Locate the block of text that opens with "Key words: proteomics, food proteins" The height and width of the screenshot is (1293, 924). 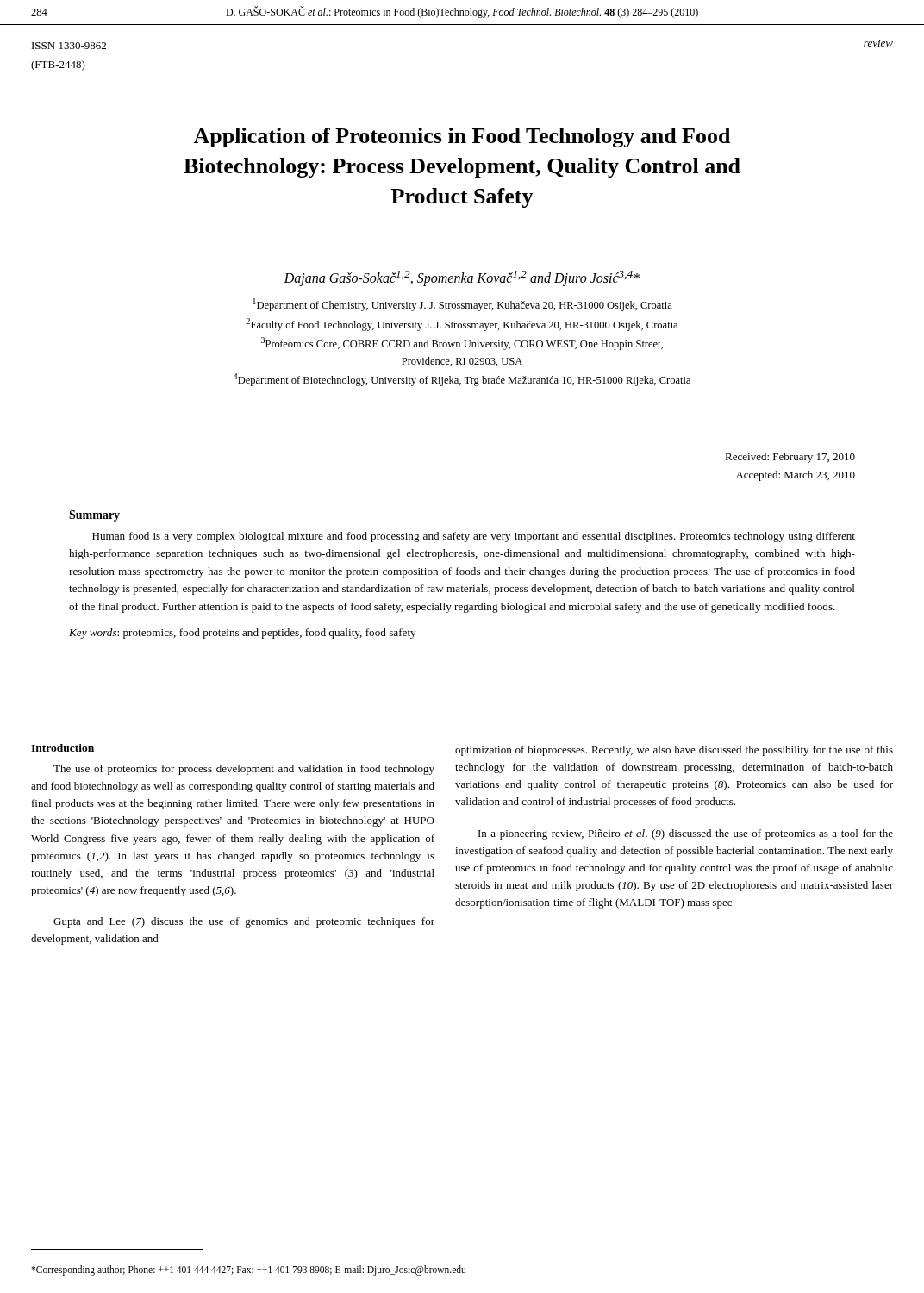(x=242, y=633)
